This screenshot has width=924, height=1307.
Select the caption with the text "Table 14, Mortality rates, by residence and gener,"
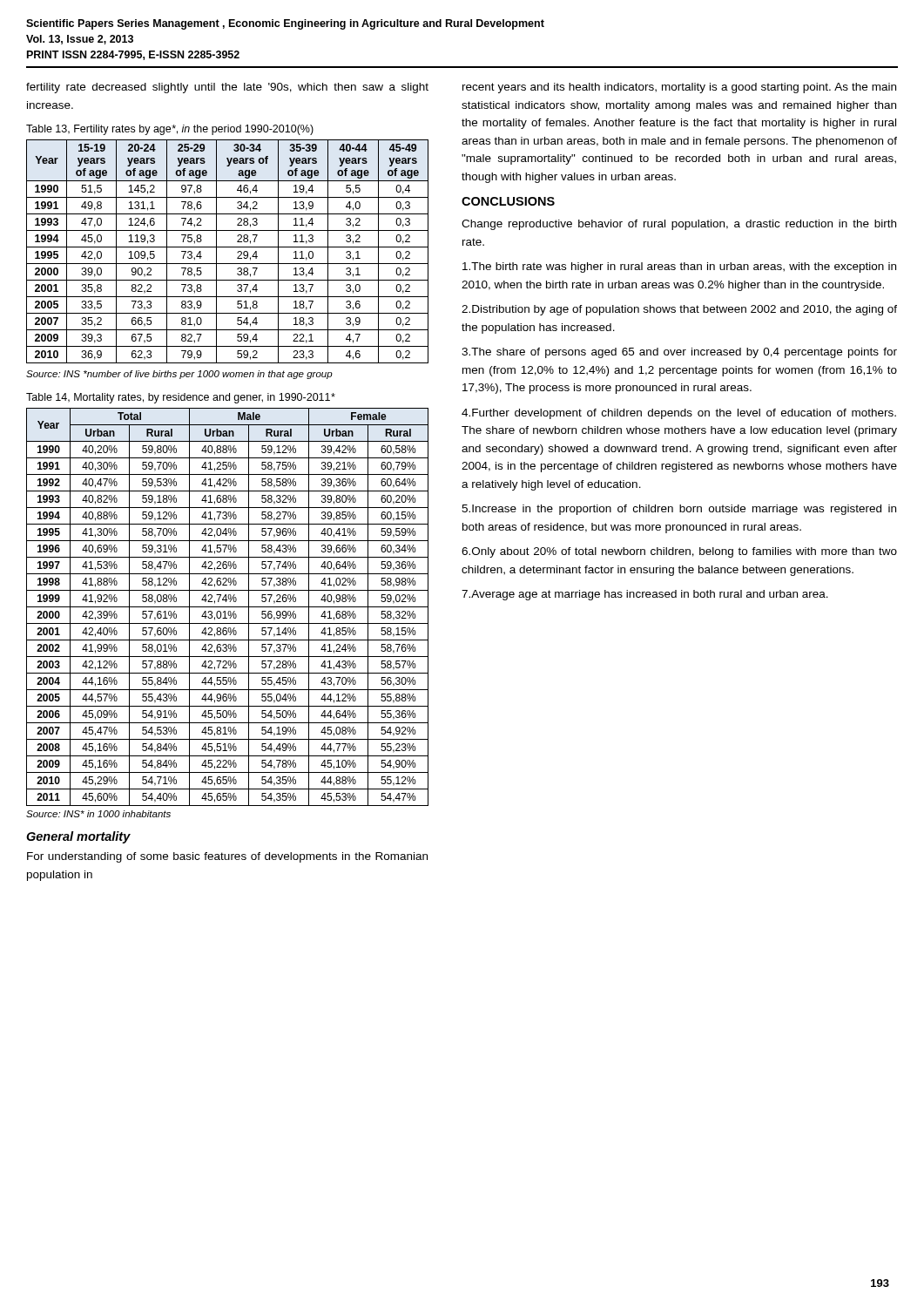(180, 397)
